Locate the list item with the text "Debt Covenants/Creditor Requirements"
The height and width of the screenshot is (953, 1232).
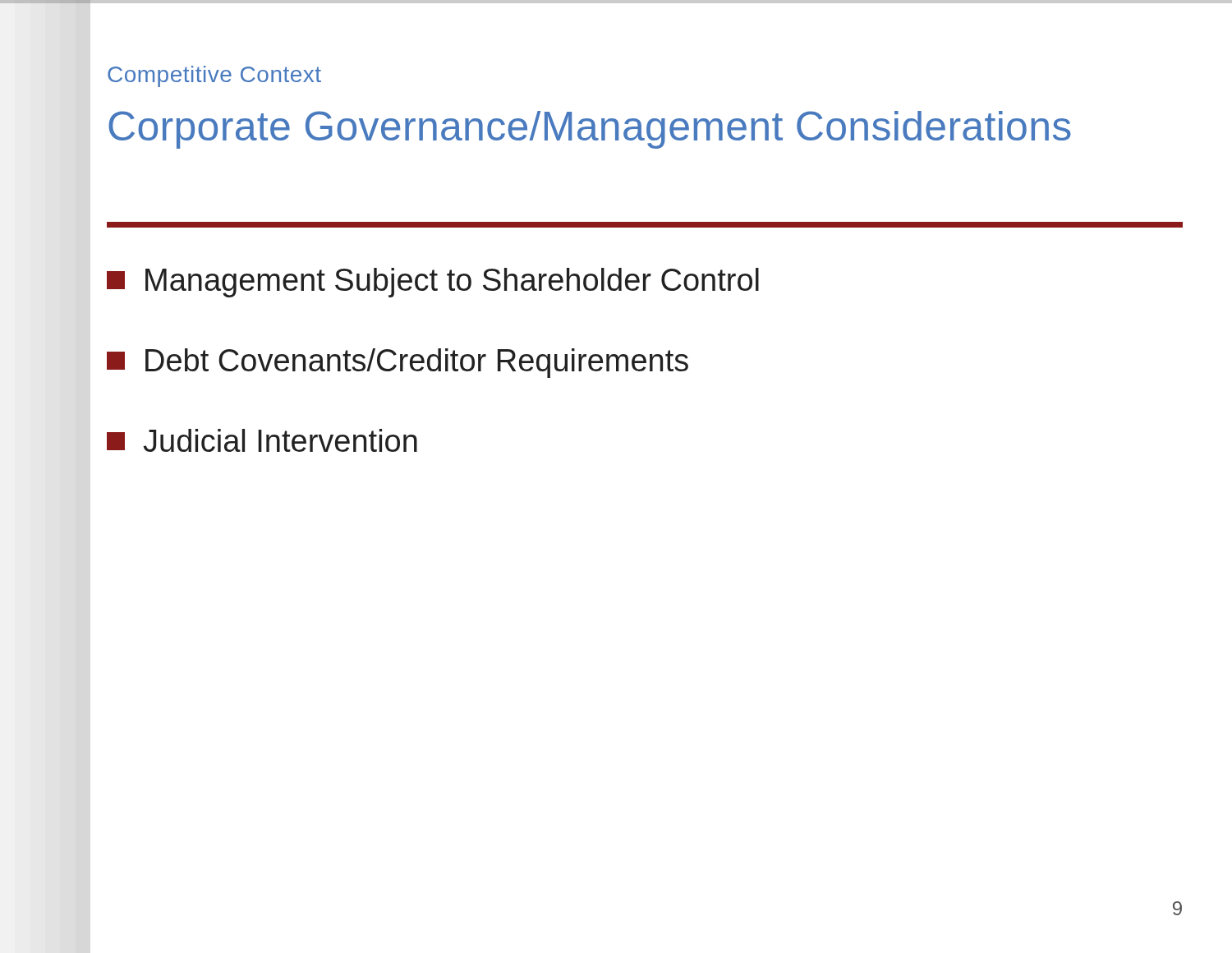point(398,361)
